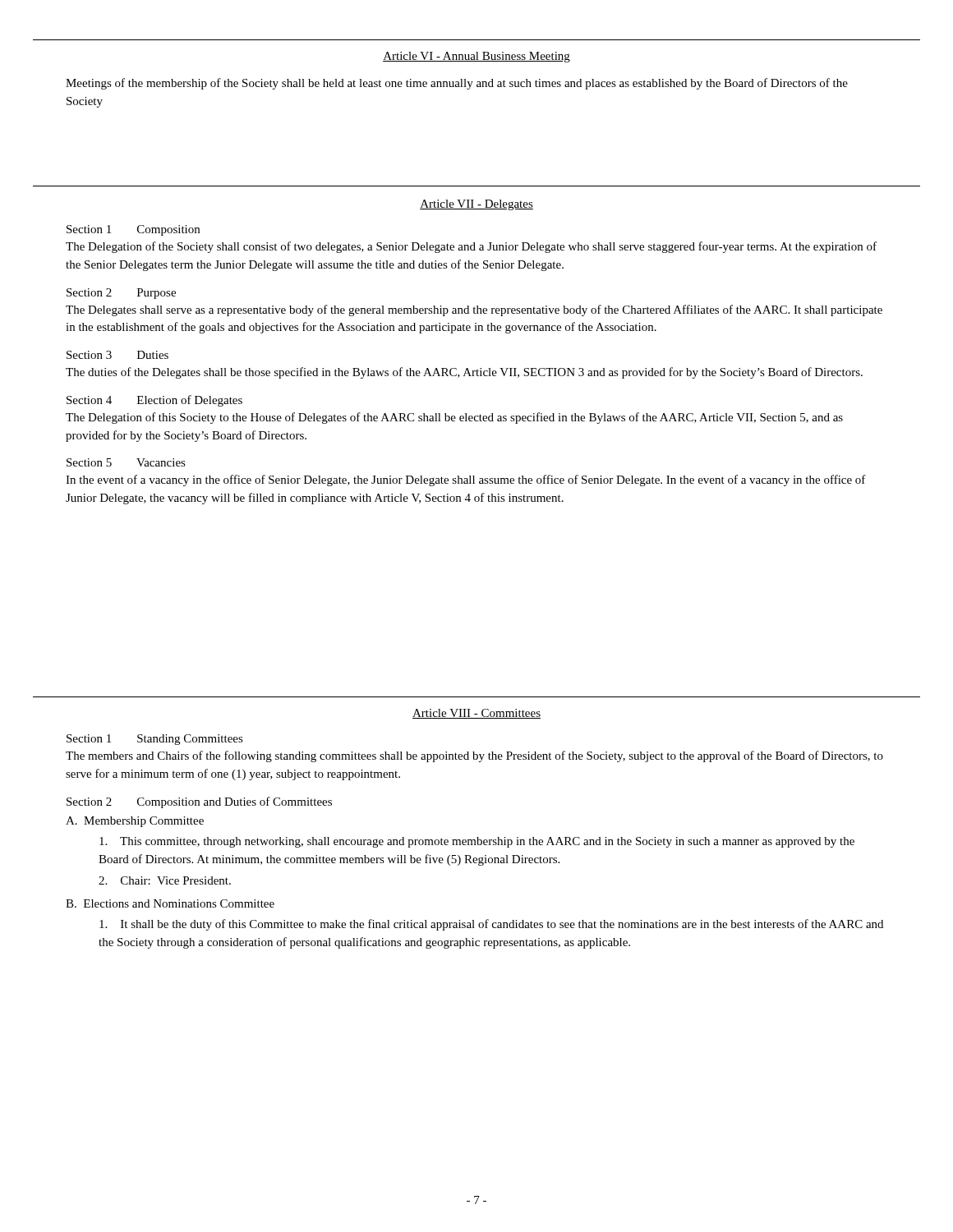Click on the block starting "Section 5 Vacancies"
Screen dimensions: 1232x953
coord(126,463)
